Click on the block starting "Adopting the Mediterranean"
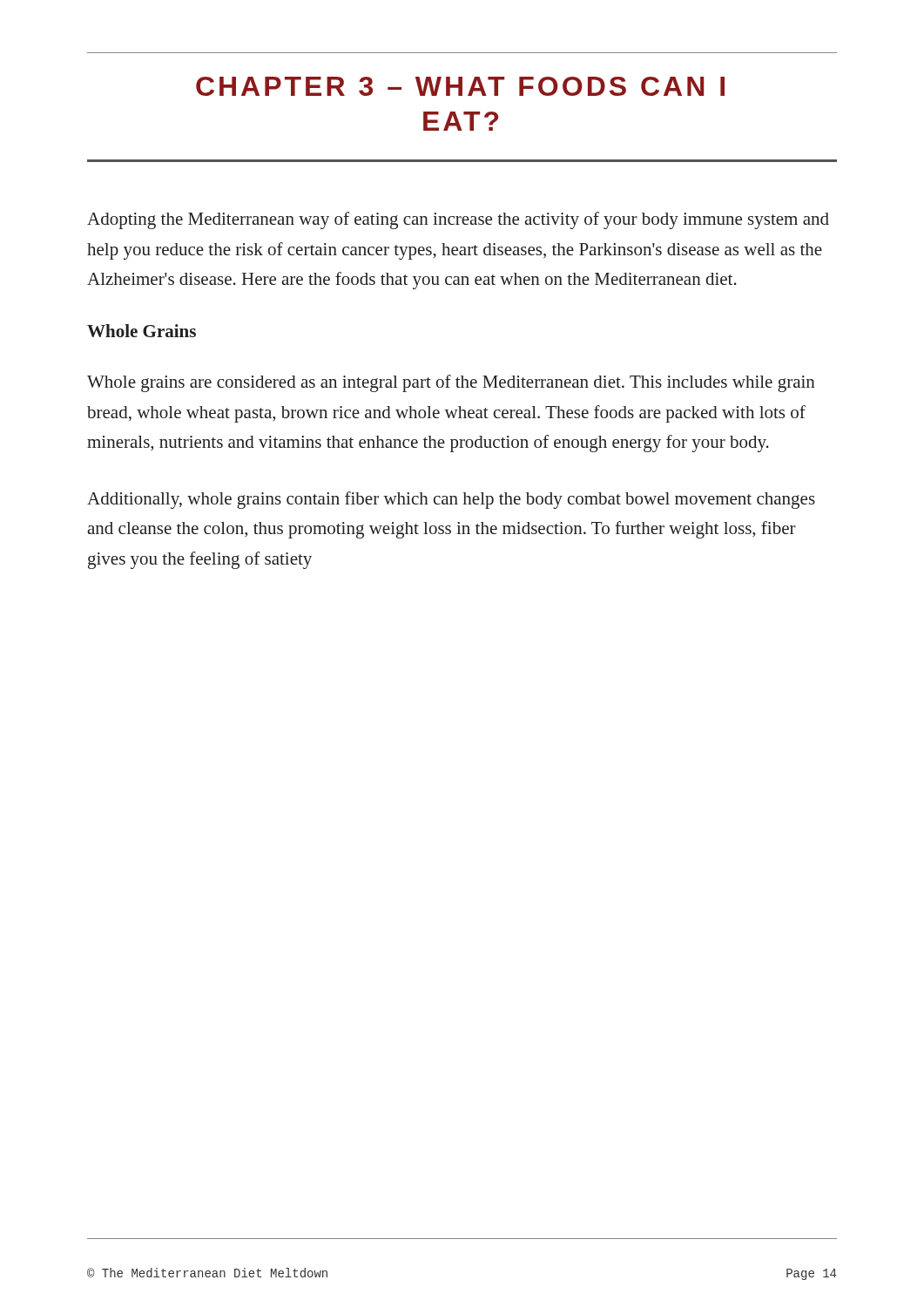 click(458, 249)
